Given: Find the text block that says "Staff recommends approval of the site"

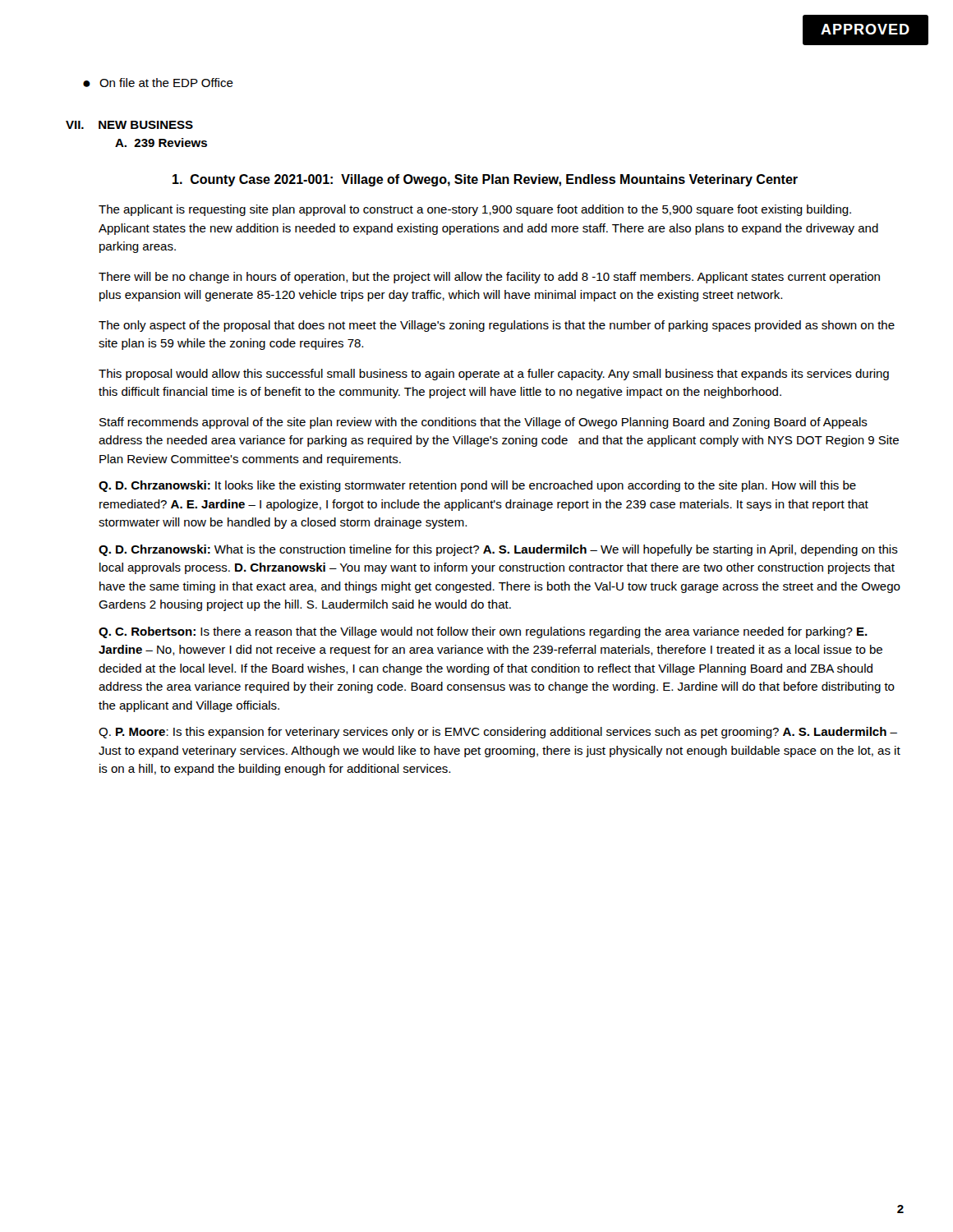Looking at the screenshot, I should (499, 440).
